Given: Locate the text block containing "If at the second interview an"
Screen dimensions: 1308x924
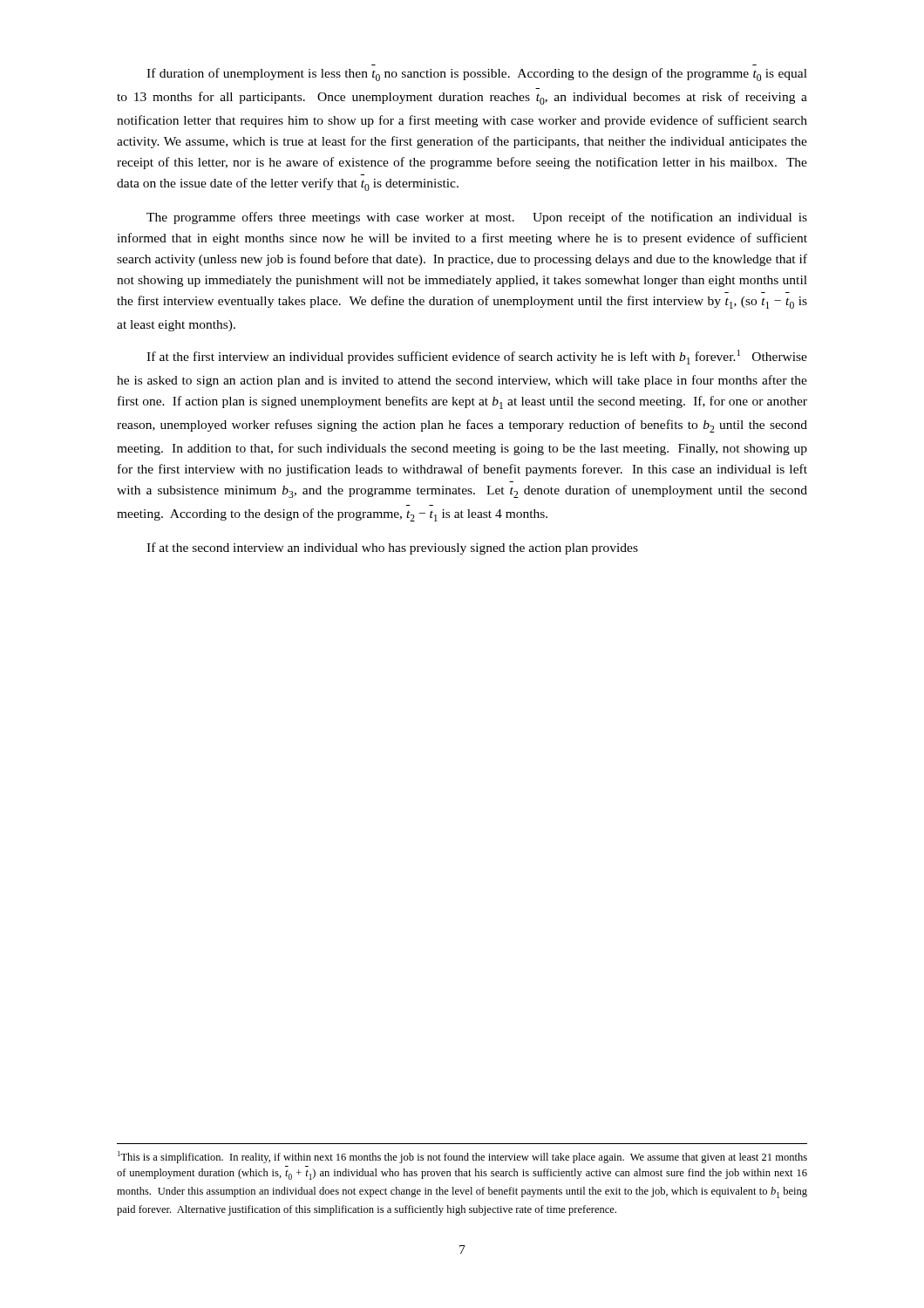Looking at the screenshot, I should [x=392, y=547].
